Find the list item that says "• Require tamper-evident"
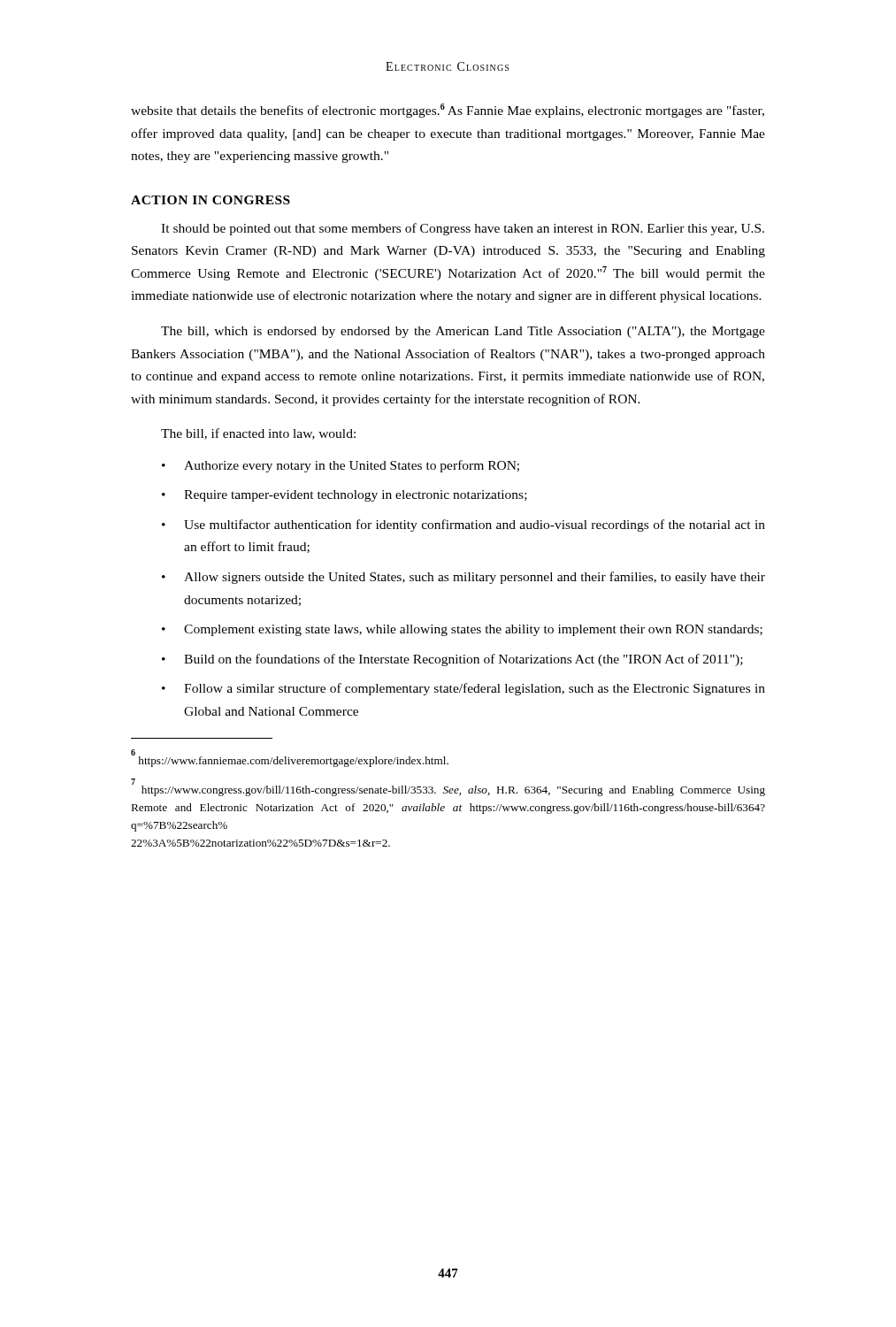 (x=463, y=495)
